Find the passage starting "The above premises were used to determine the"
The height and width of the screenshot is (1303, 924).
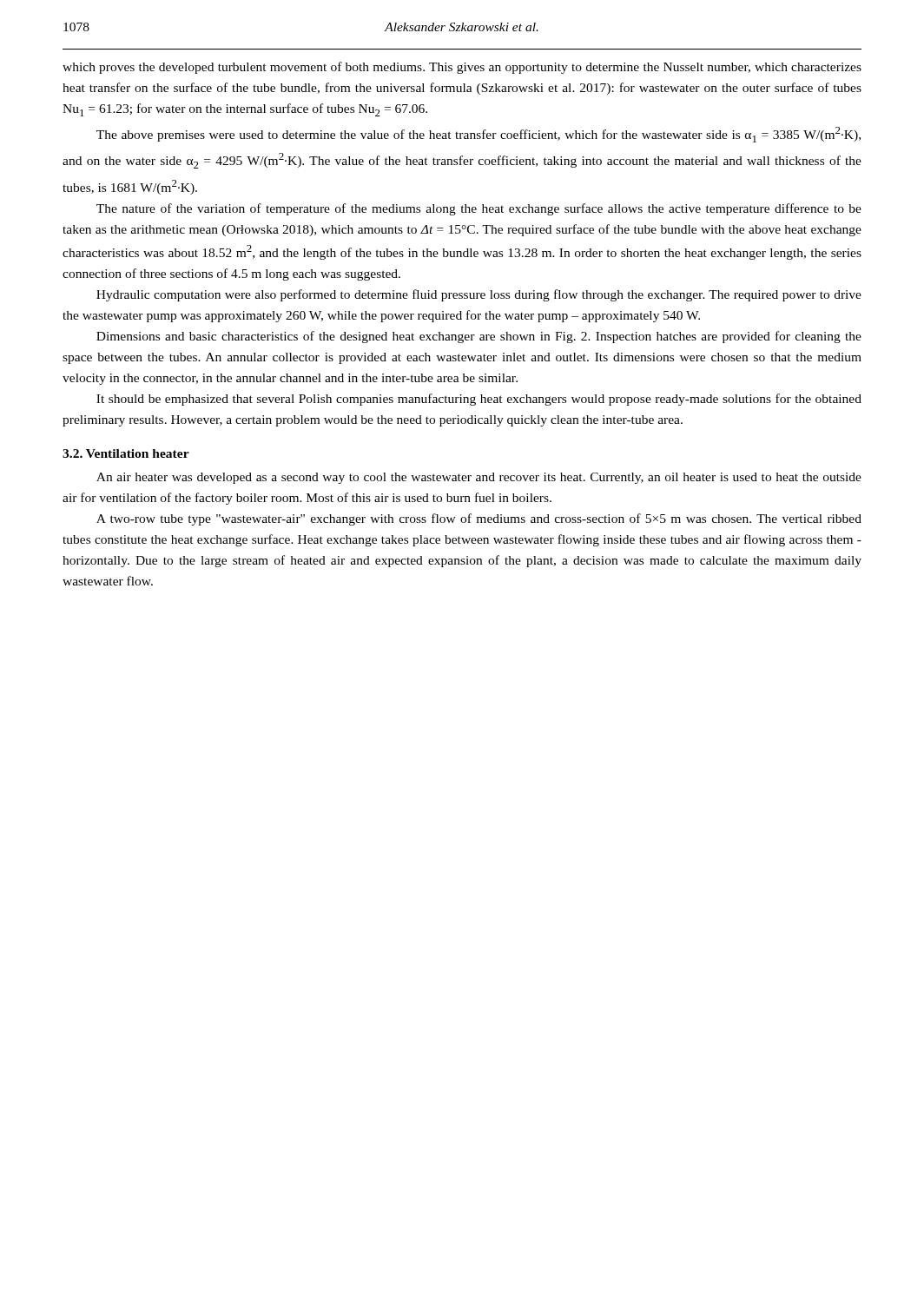[462, 160]
